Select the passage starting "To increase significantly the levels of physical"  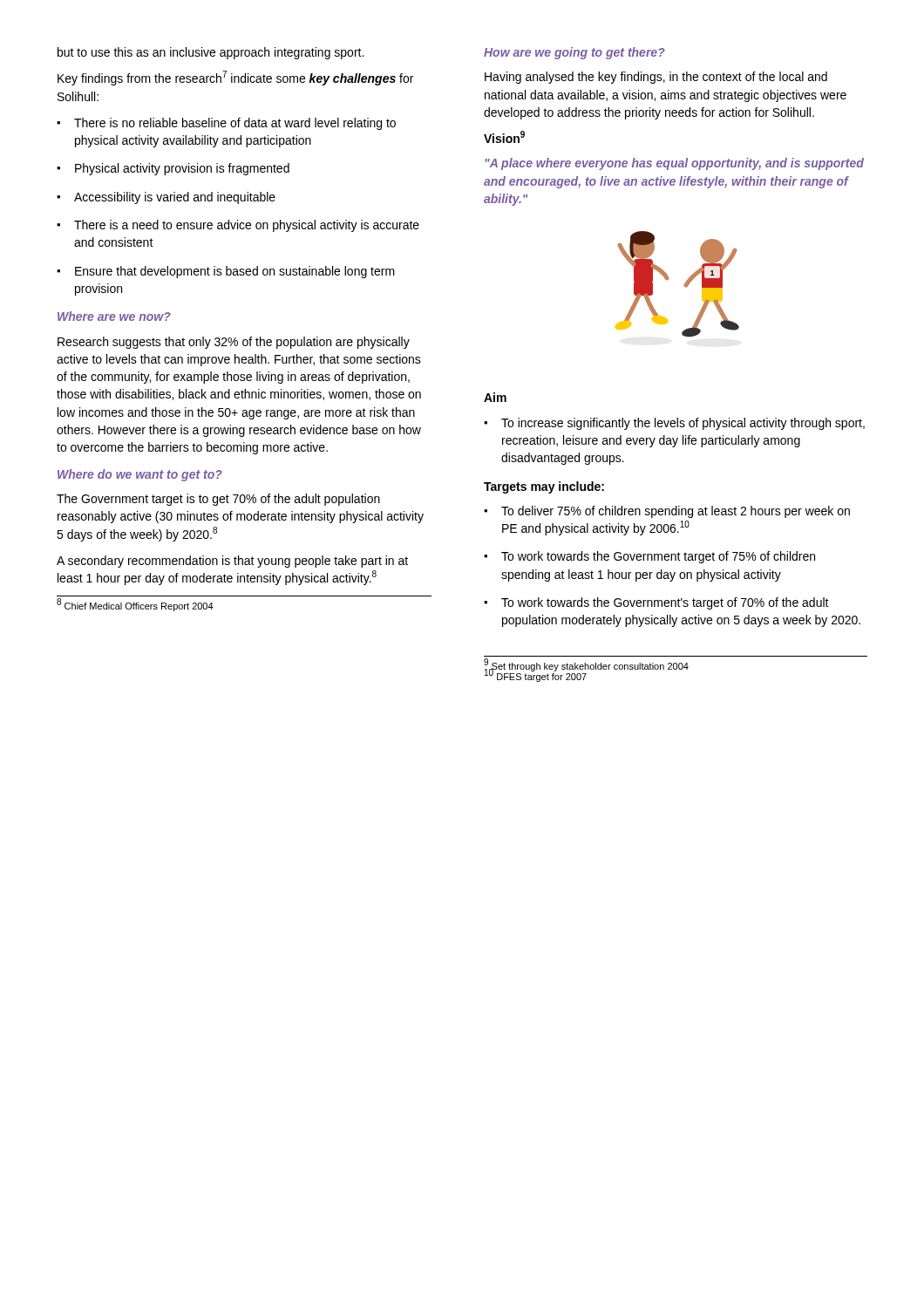click(x=676, y=440)
